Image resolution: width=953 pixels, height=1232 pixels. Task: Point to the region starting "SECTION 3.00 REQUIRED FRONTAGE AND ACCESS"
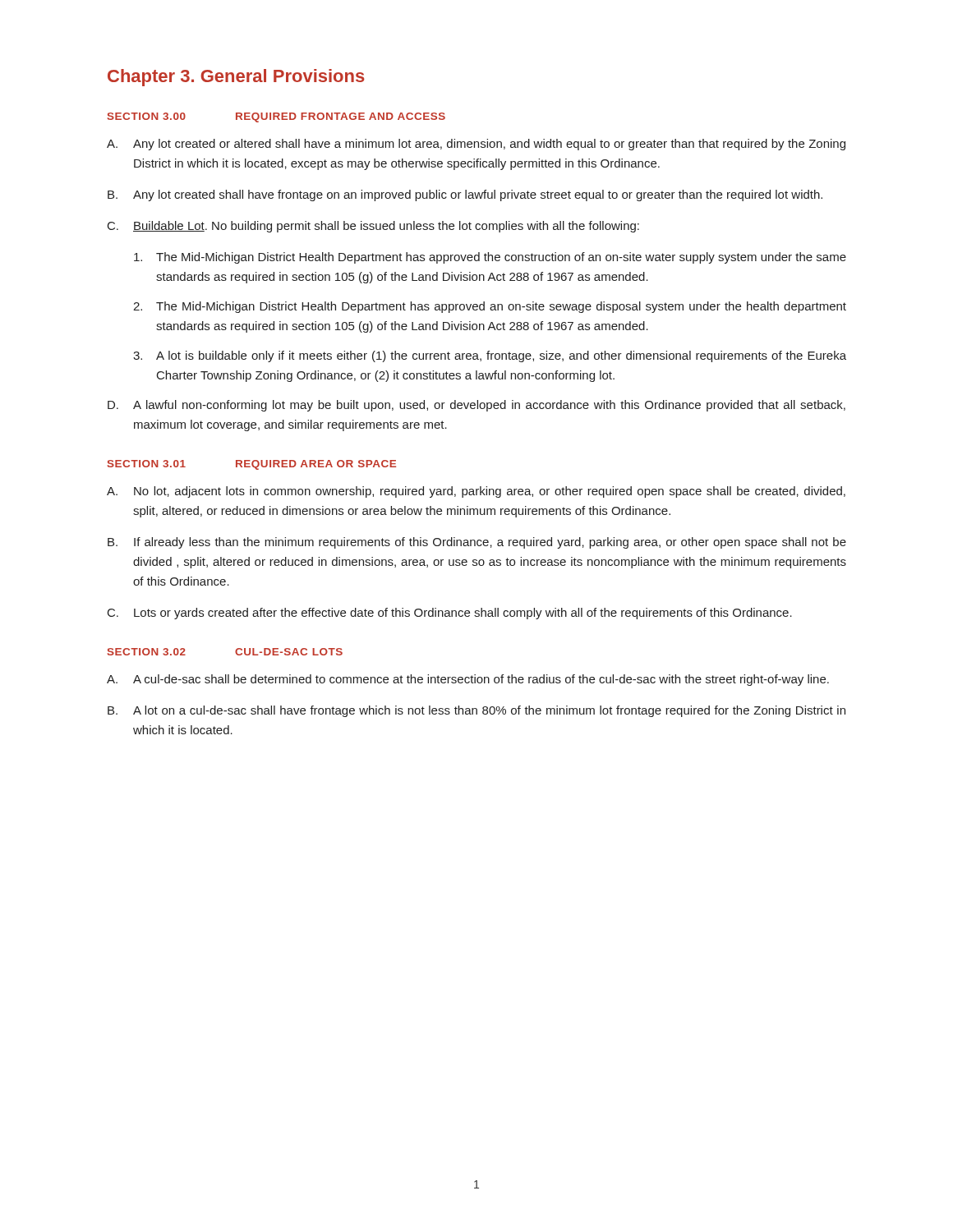[276, 116]
